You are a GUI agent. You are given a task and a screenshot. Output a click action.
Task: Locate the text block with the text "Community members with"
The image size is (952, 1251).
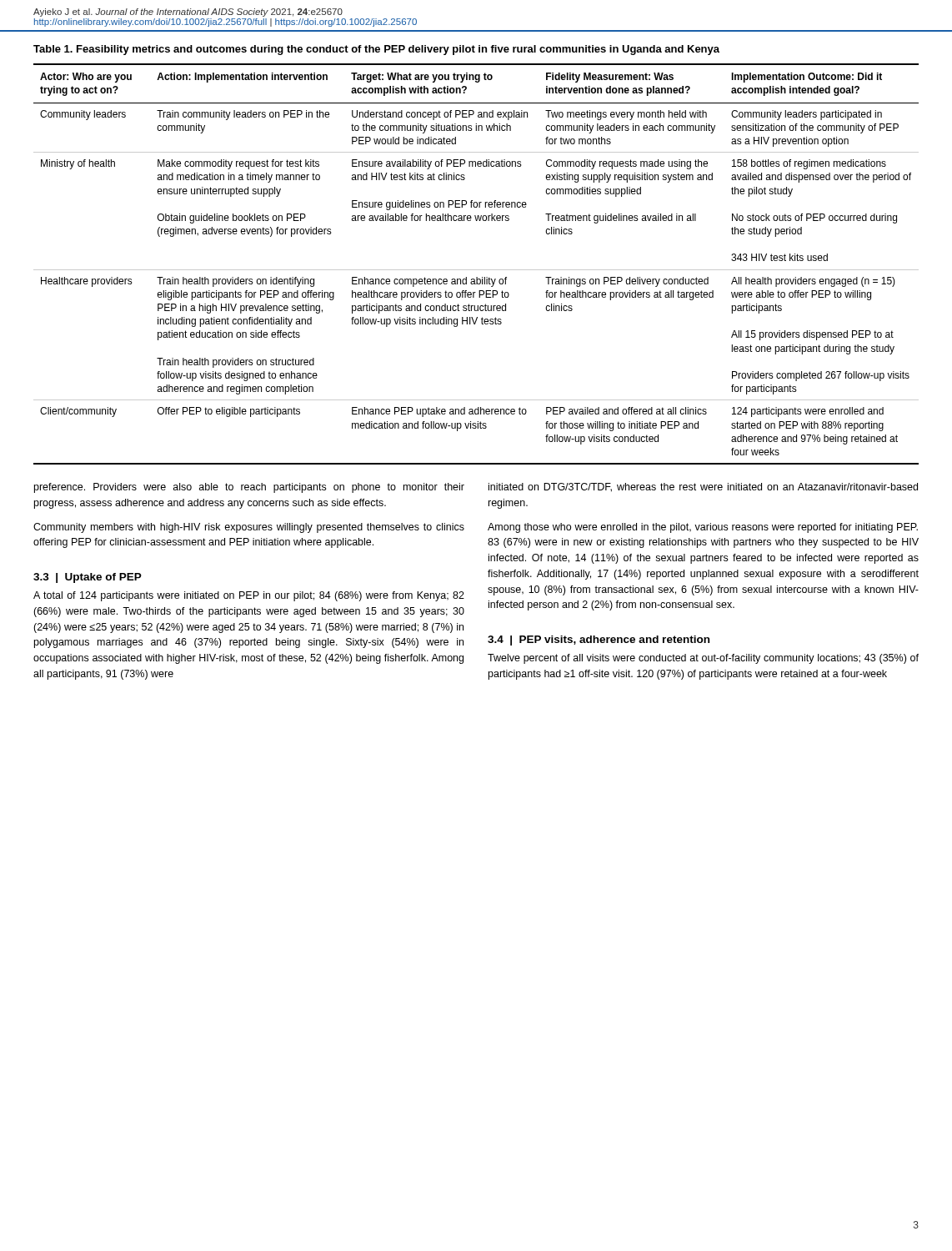pyautogui.click(x=249, y=535)
